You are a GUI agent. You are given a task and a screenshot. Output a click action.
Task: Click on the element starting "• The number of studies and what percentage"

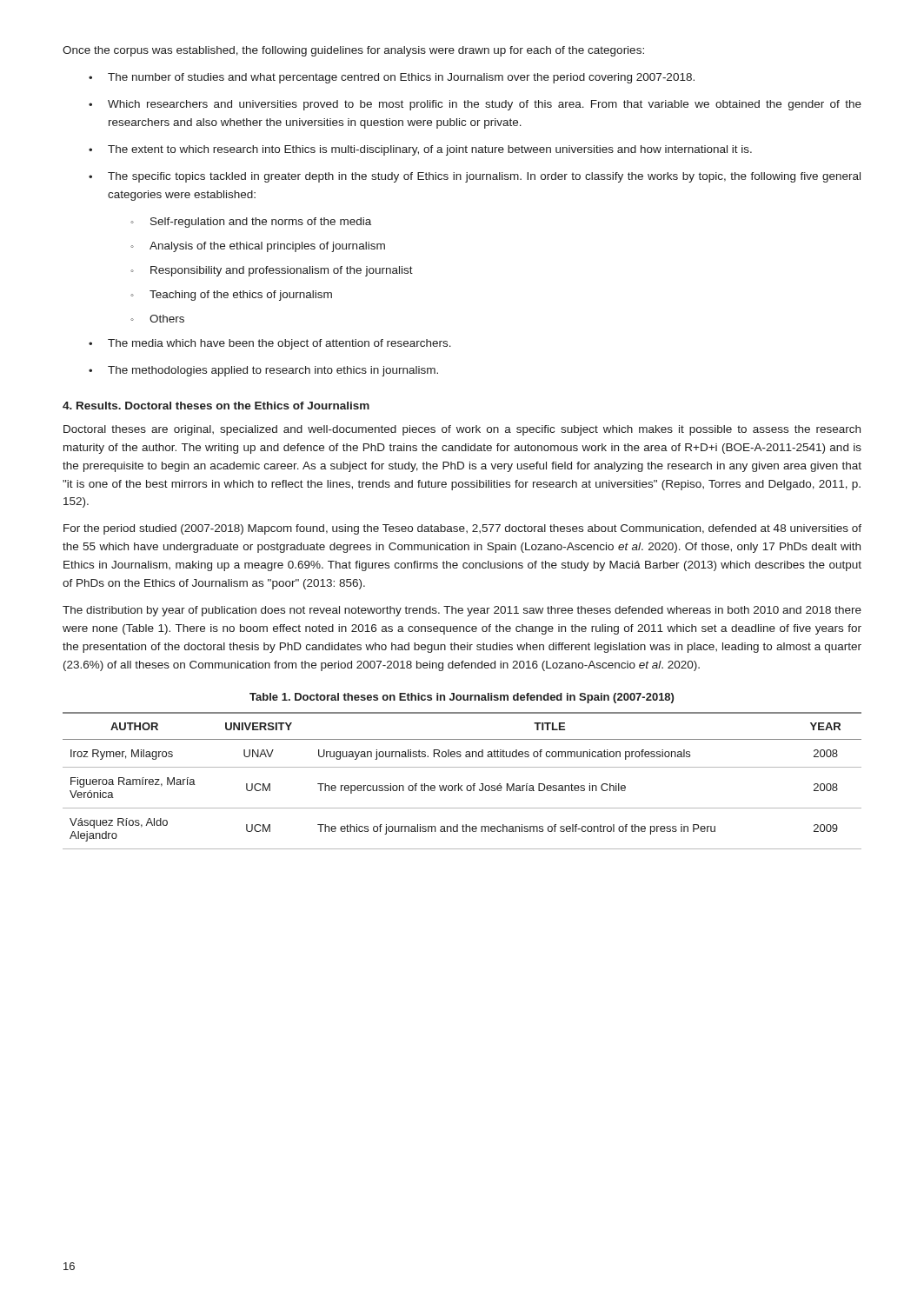click(392, 78)
